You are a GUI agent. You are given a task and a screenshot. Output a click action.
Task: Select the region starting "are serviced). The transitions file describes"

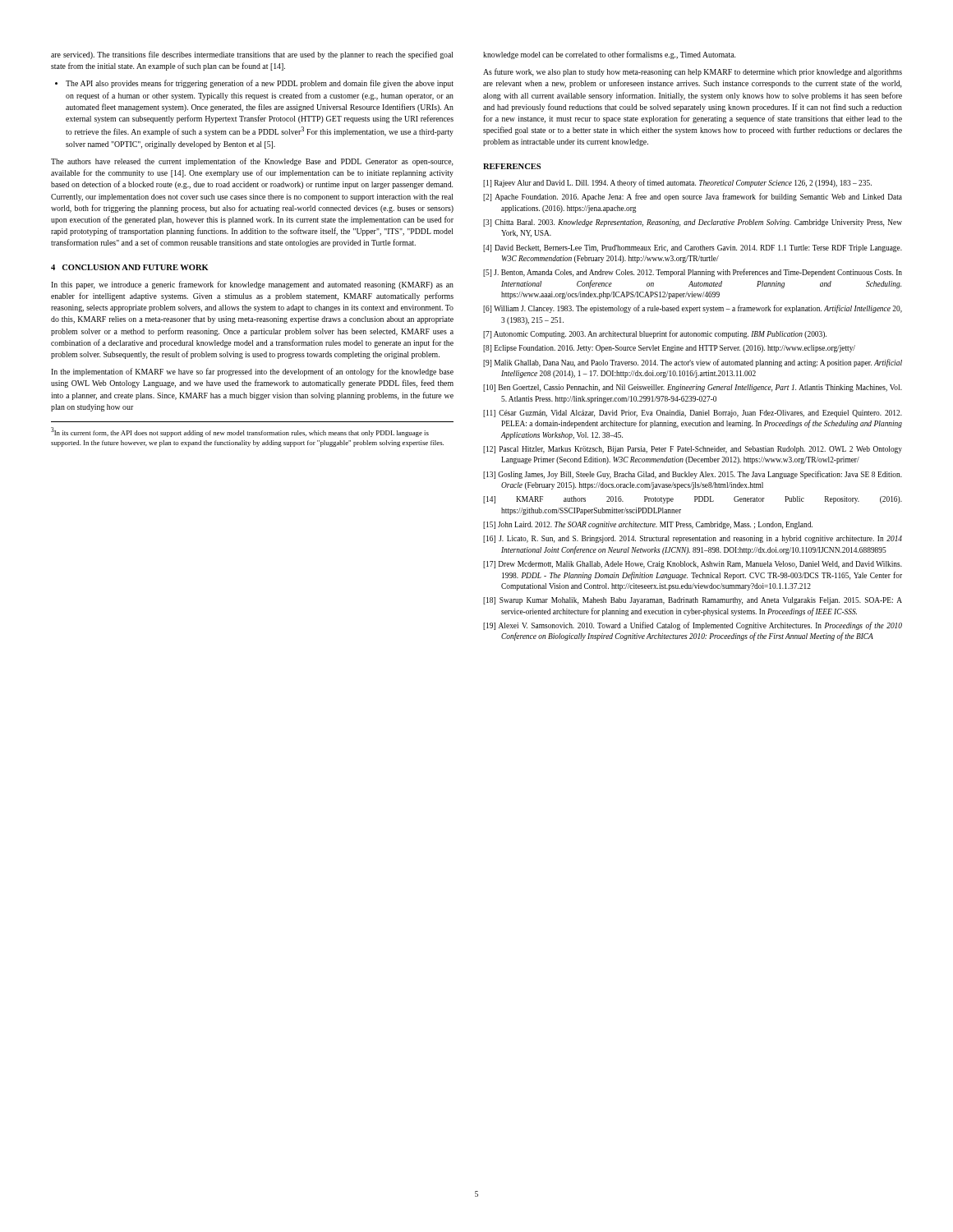pos(252,61)
